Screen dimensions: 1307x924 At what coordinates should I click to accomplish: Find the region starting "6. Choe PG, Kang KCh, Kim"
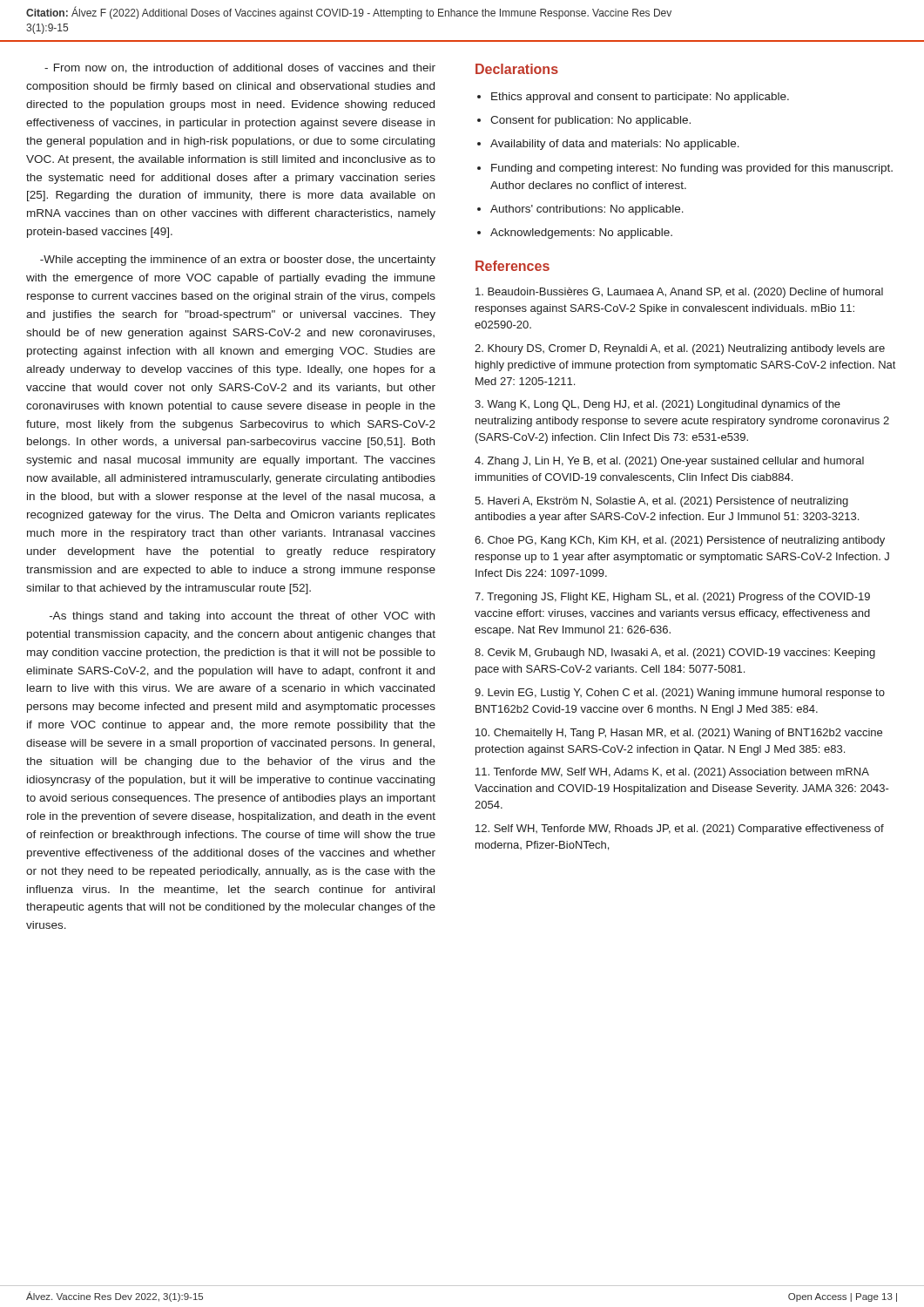click(x=682, y=556)
